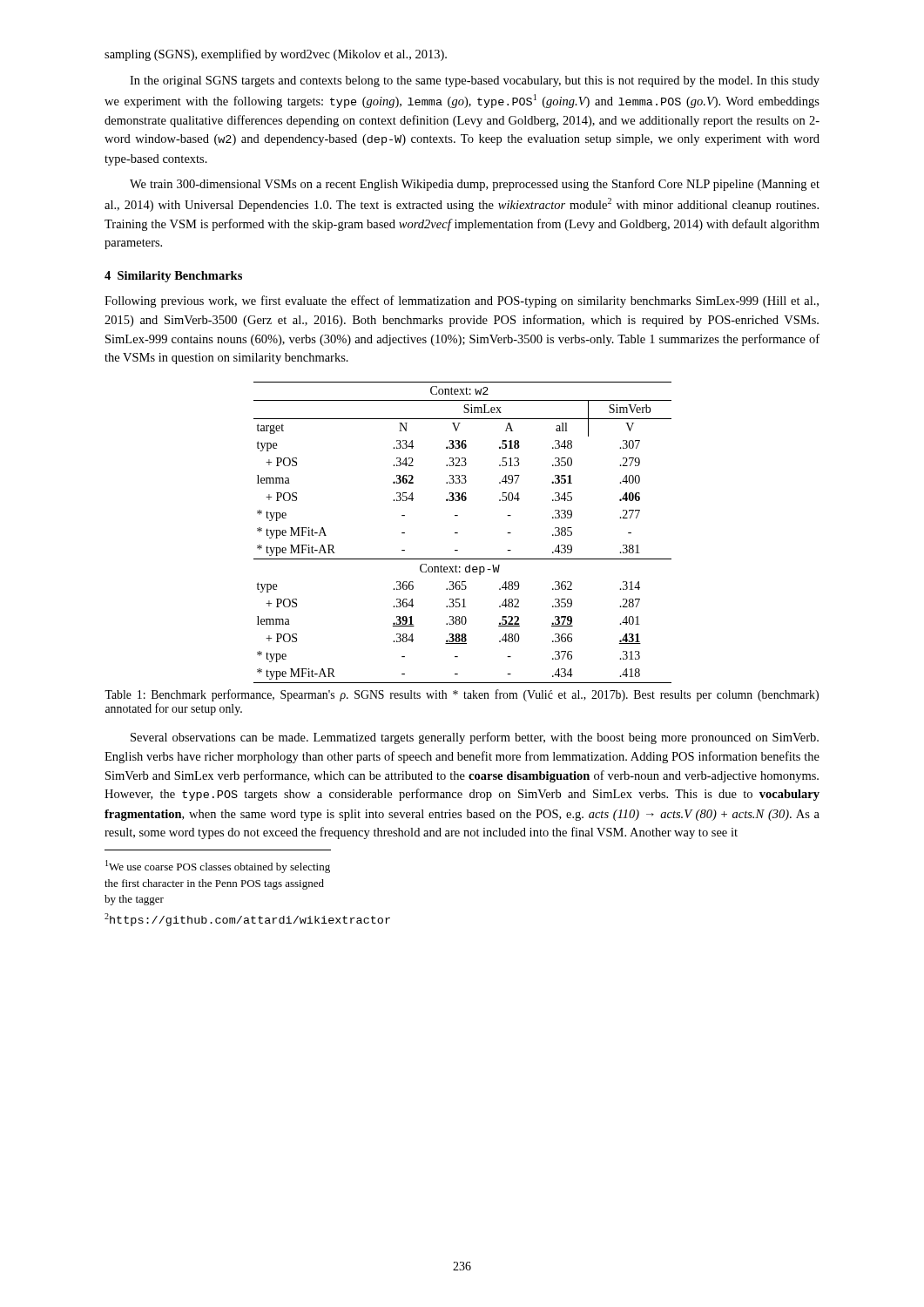Image resolution: width=924 pixels, height=1307 pixels.
Task: Click on the table containing "+ POS"
Action: click(x=462, y=533)
